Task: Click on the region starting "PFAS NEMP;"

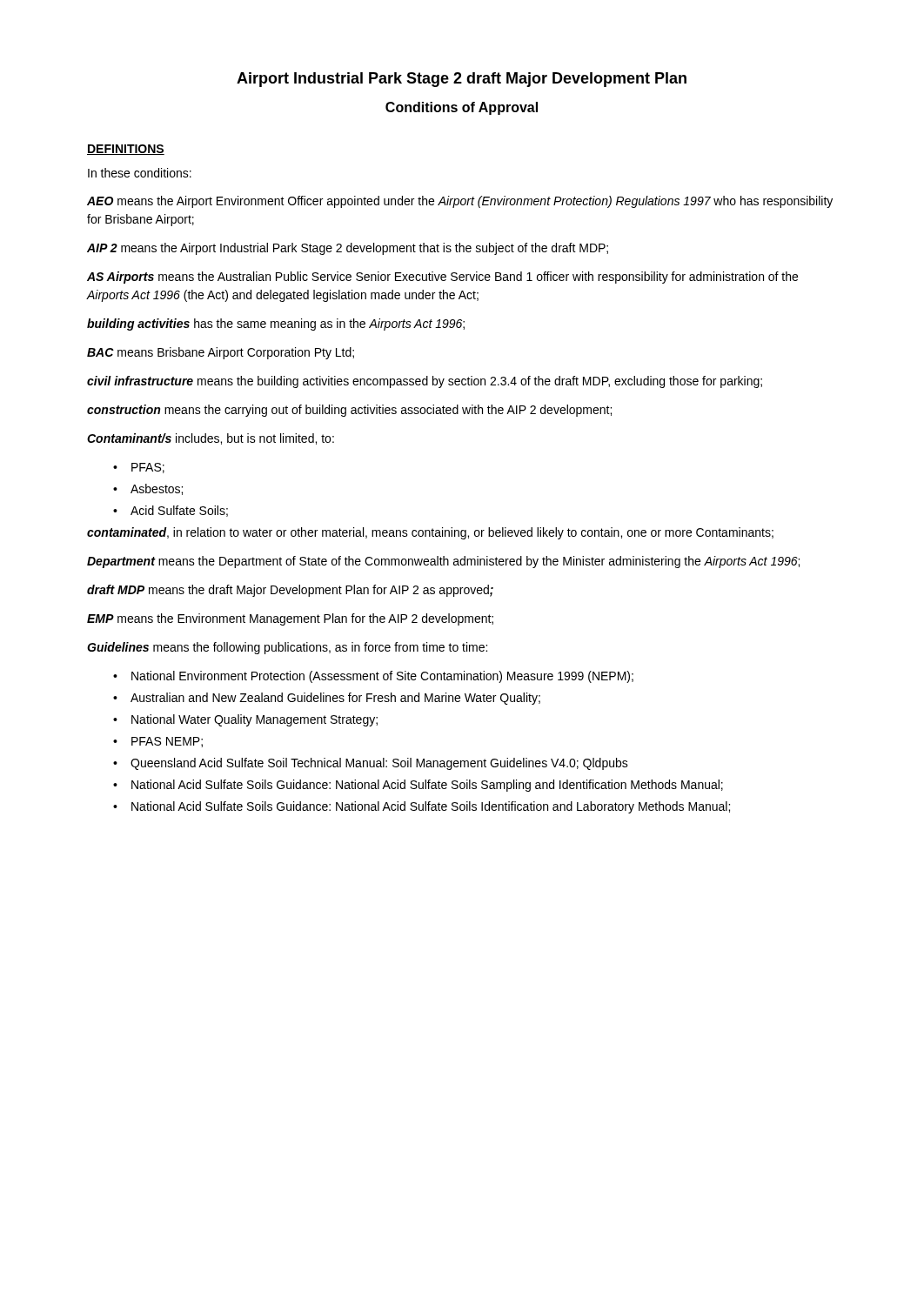Action: pyautogui.click(x=167, y=741)
